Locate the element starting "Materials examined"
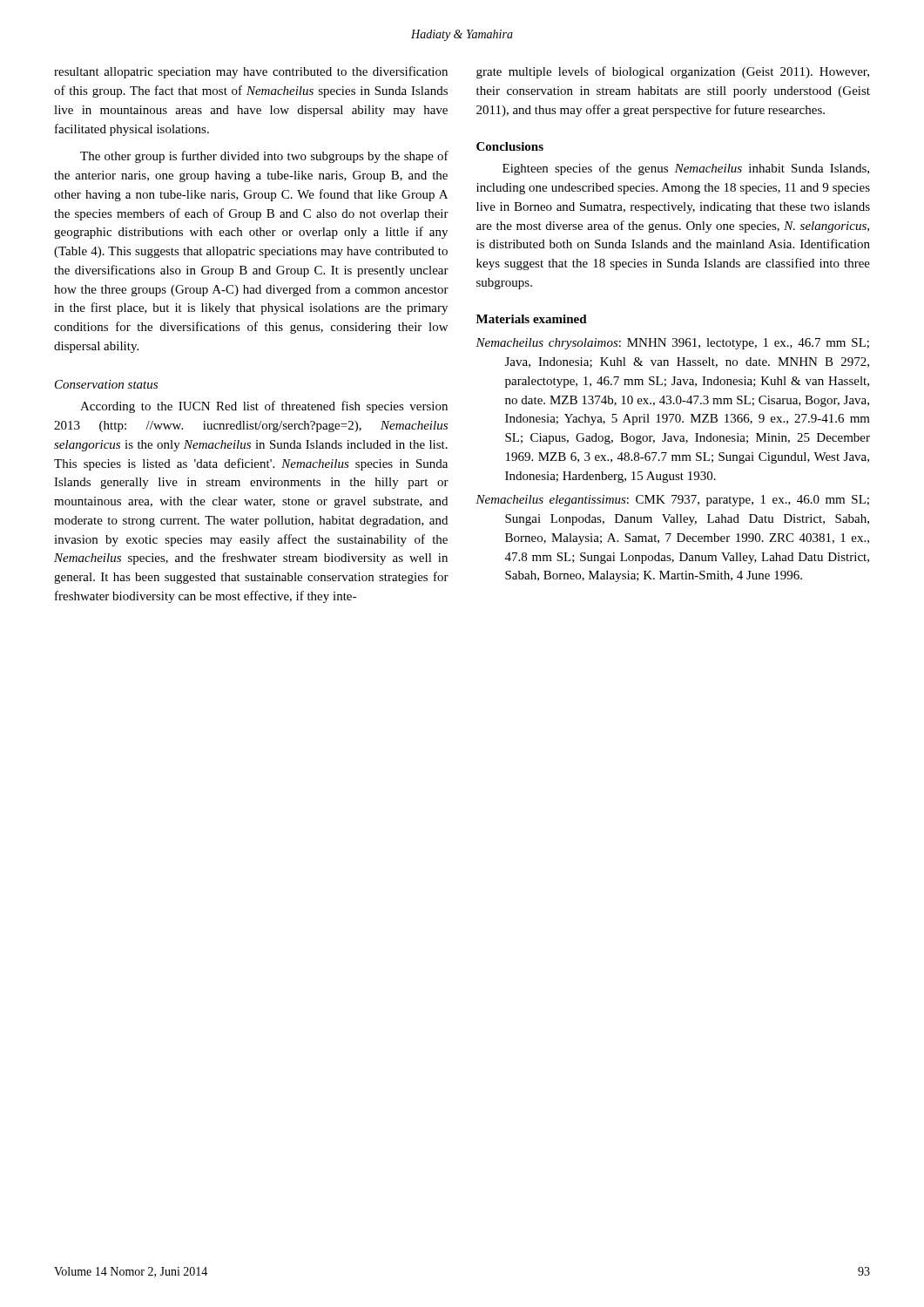 click(531, 319)
